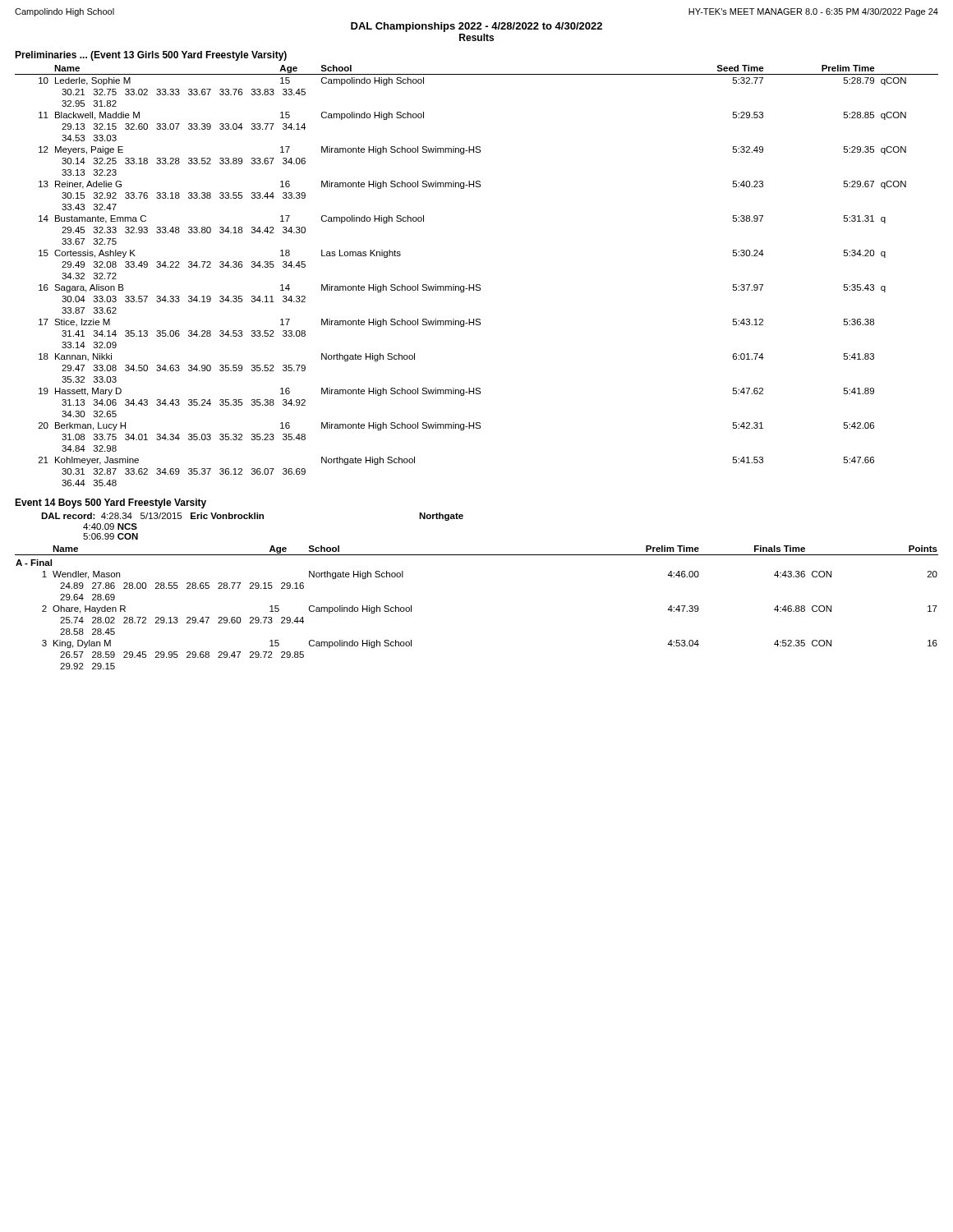The width and height of the screenshot is (953, 1232).
Task: Find "5:06.99 CON" on this page
Action: pyautogui.click(x=90, y=536)
